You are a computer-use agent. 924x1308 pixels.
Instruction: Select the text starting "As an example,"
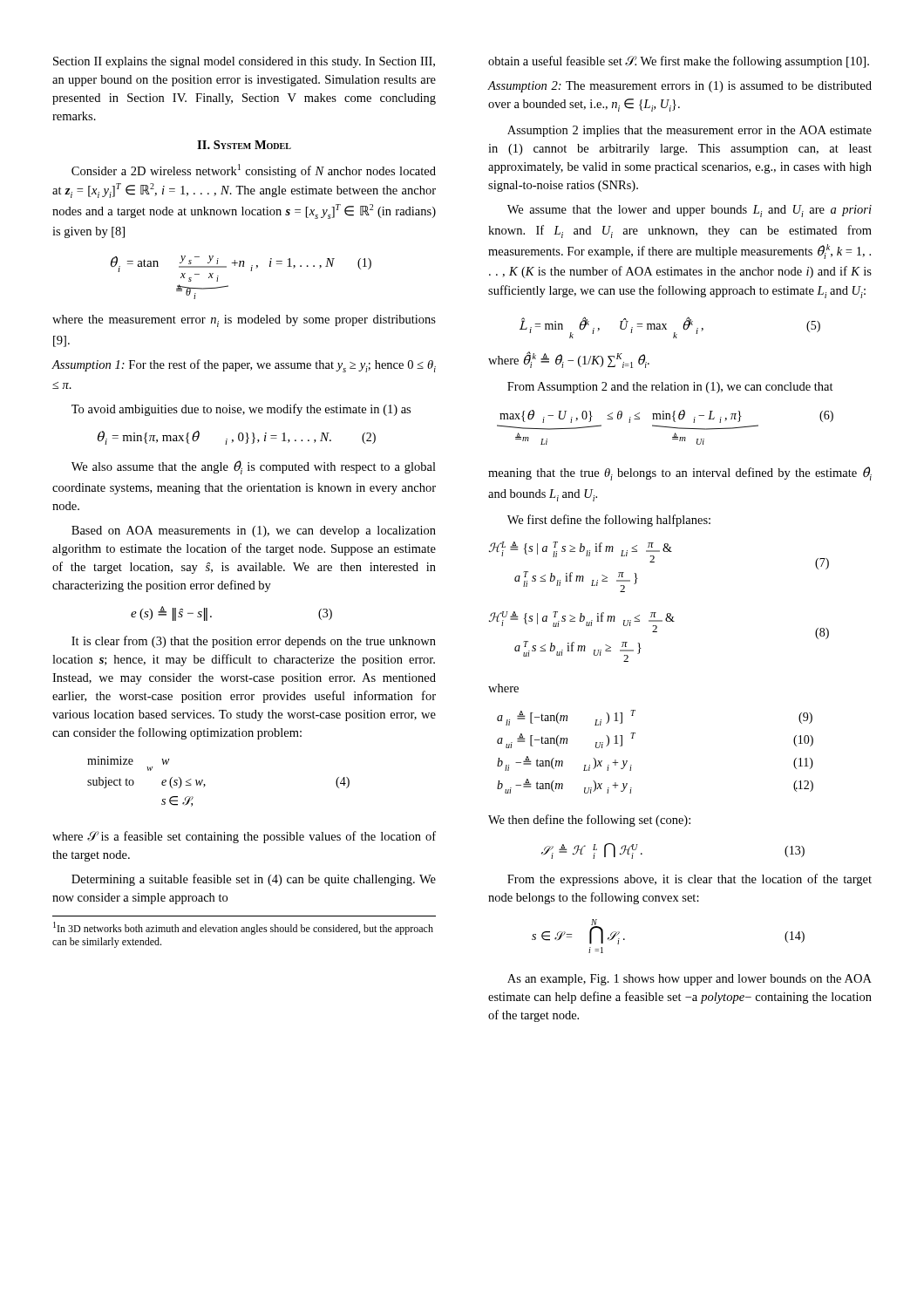pos(680,997)
